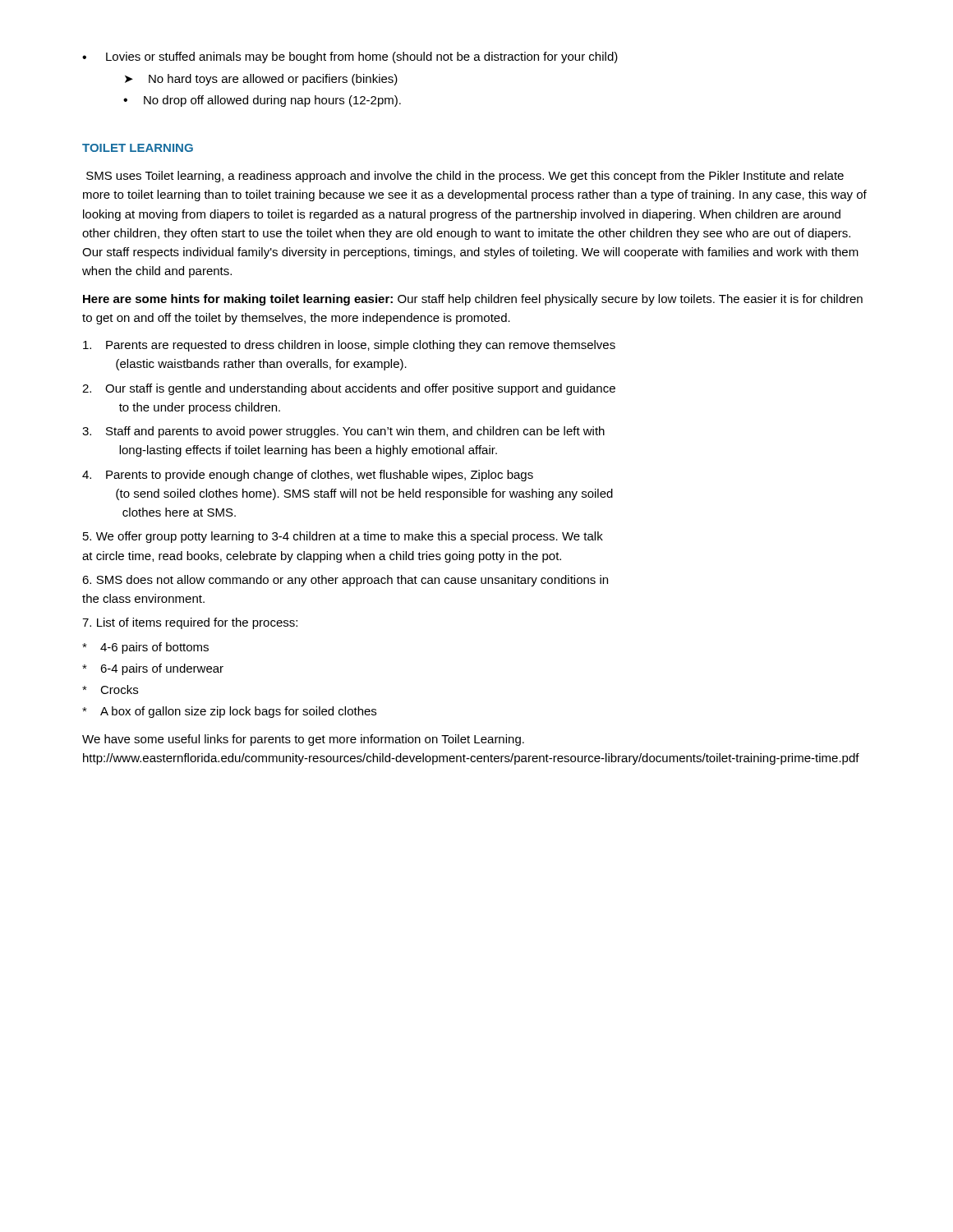Click where it says "* 4-6 pairs of bottoms"

point(146,646)
